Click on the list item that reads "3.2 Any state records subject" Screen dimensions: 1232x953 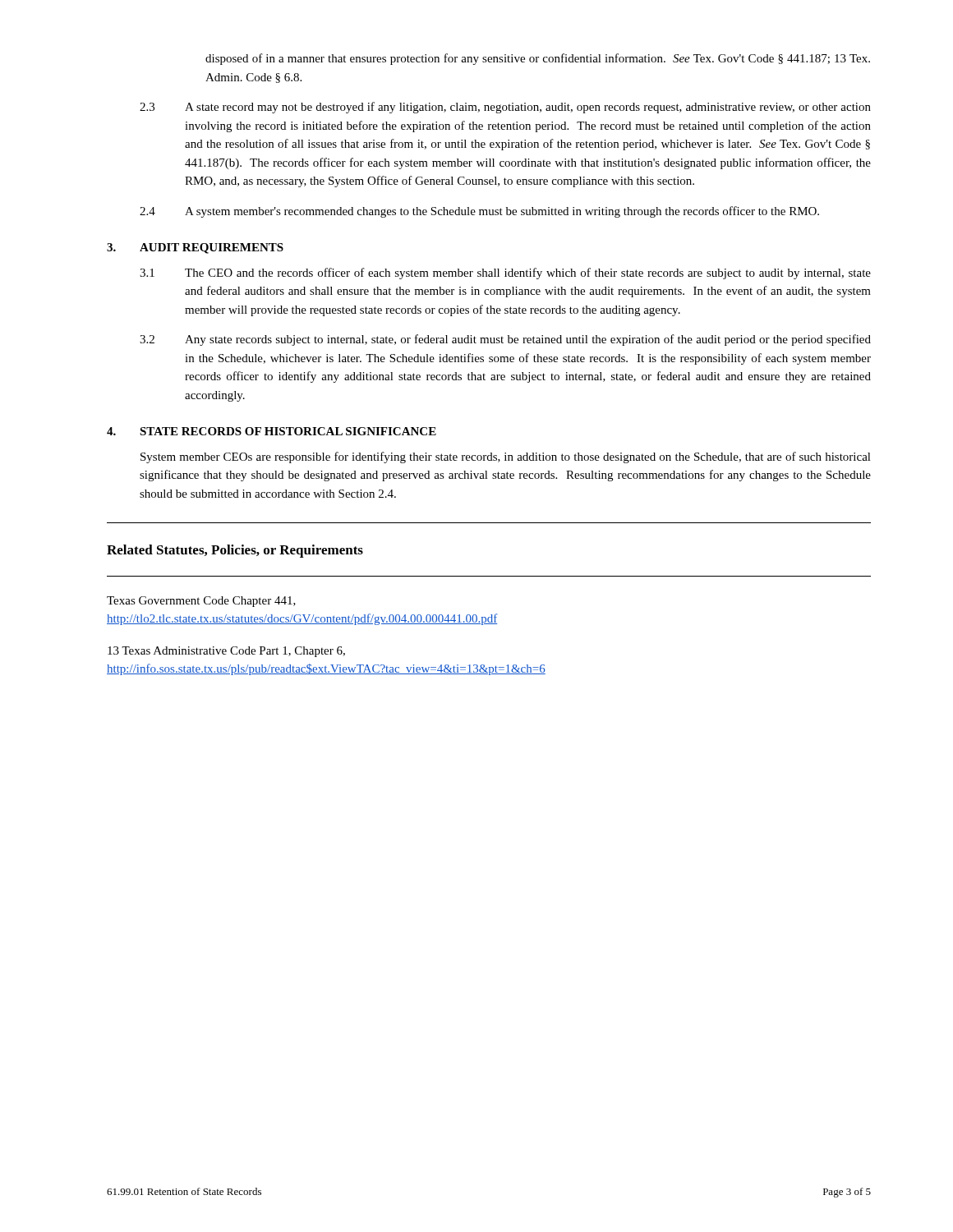click(x=505, y=367)
